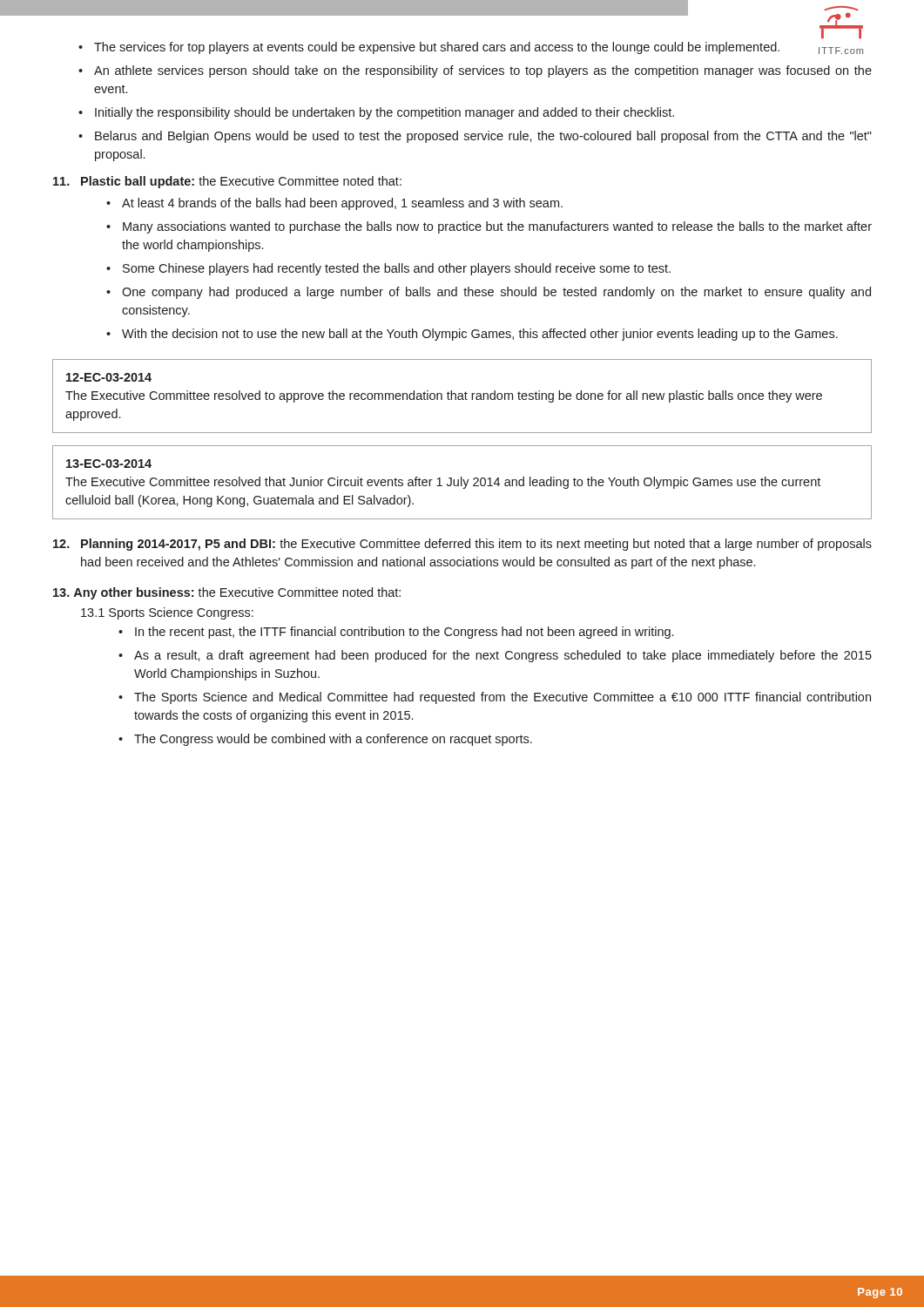Click on the block starting "As a result, a draft agreement"
Screen dimensions: 1307x924
point(493,665)
